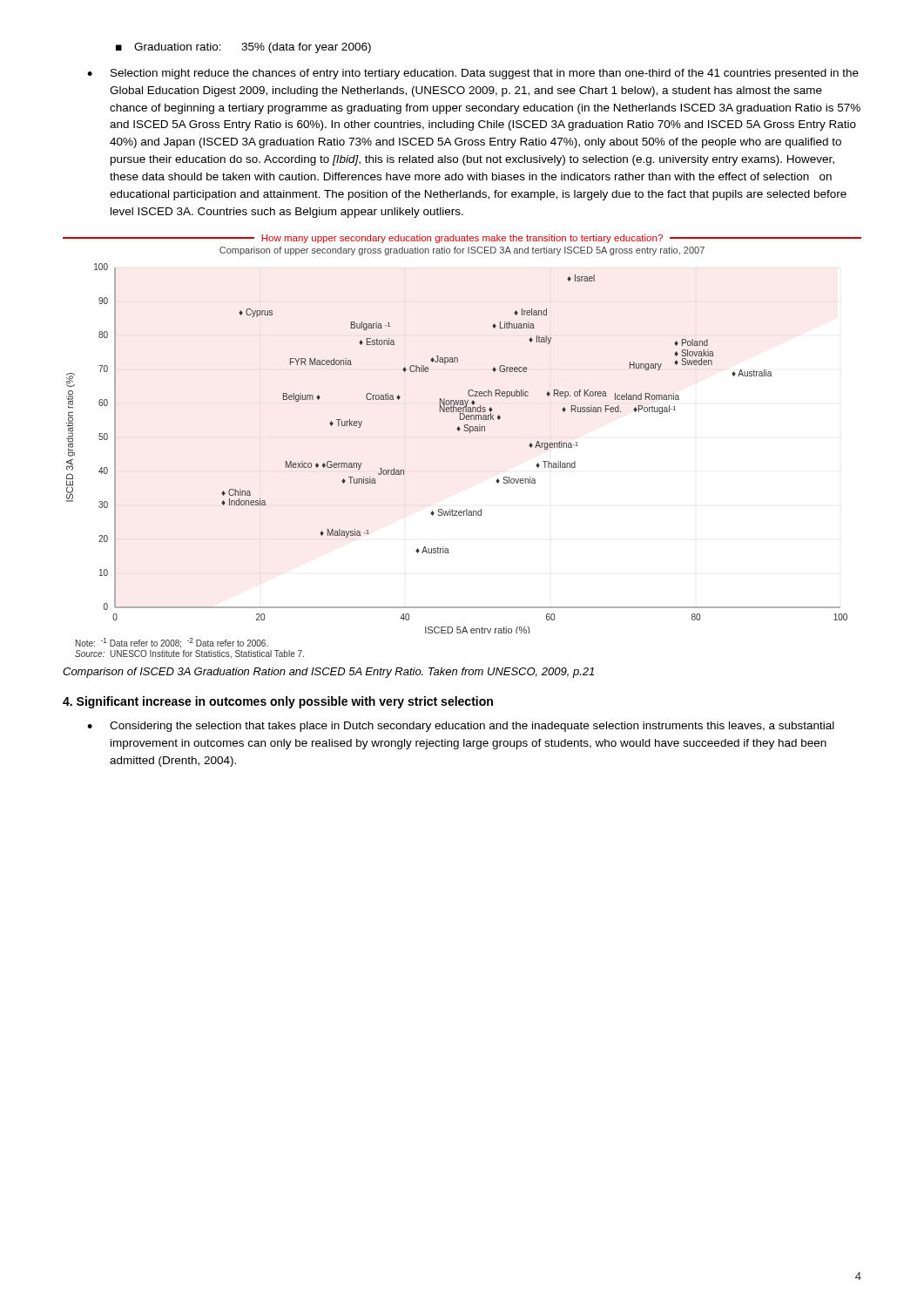Navigate to the region starting "■ Graduation ratio: 35% (data for"

tap(243, 48)
